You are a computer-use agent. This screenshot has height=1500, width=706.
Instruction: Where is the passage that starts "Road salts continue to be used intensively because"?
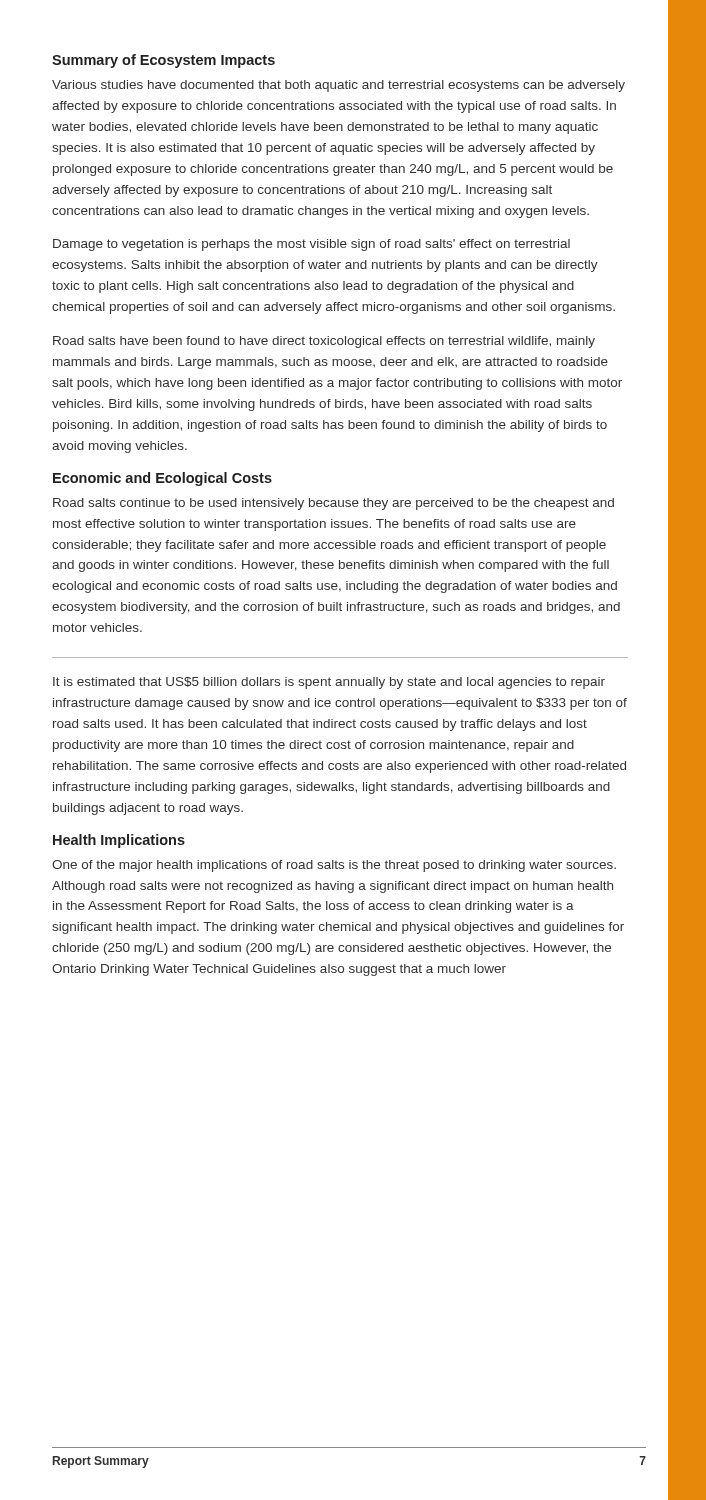(x=336, y=565)
